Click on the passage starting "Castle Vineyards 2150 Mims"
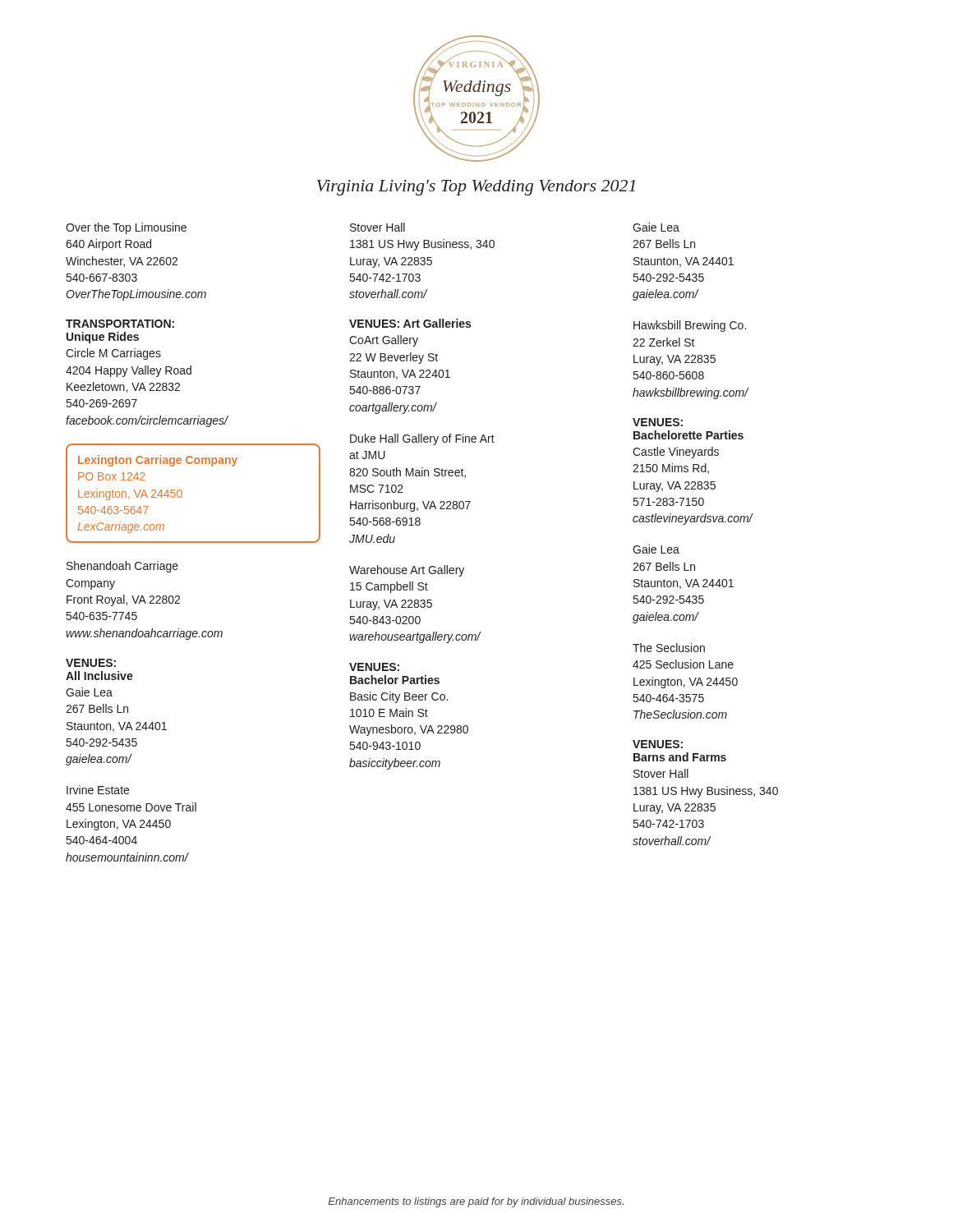The image size is (953, 1232). click(692, 485)
